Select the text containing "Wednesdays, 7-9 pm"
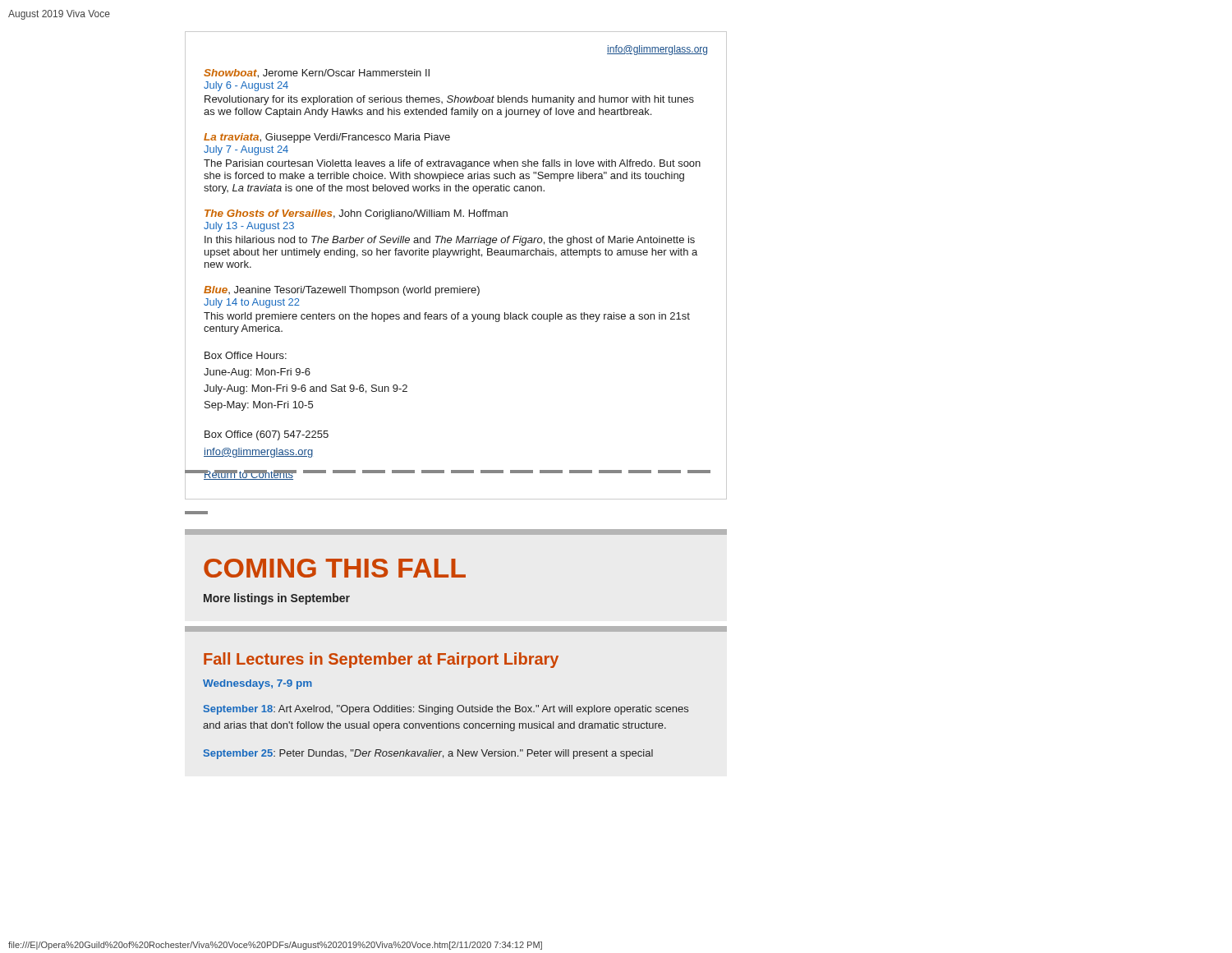Viewport: 1232px width, 953px height. click(x=258, y=683)
